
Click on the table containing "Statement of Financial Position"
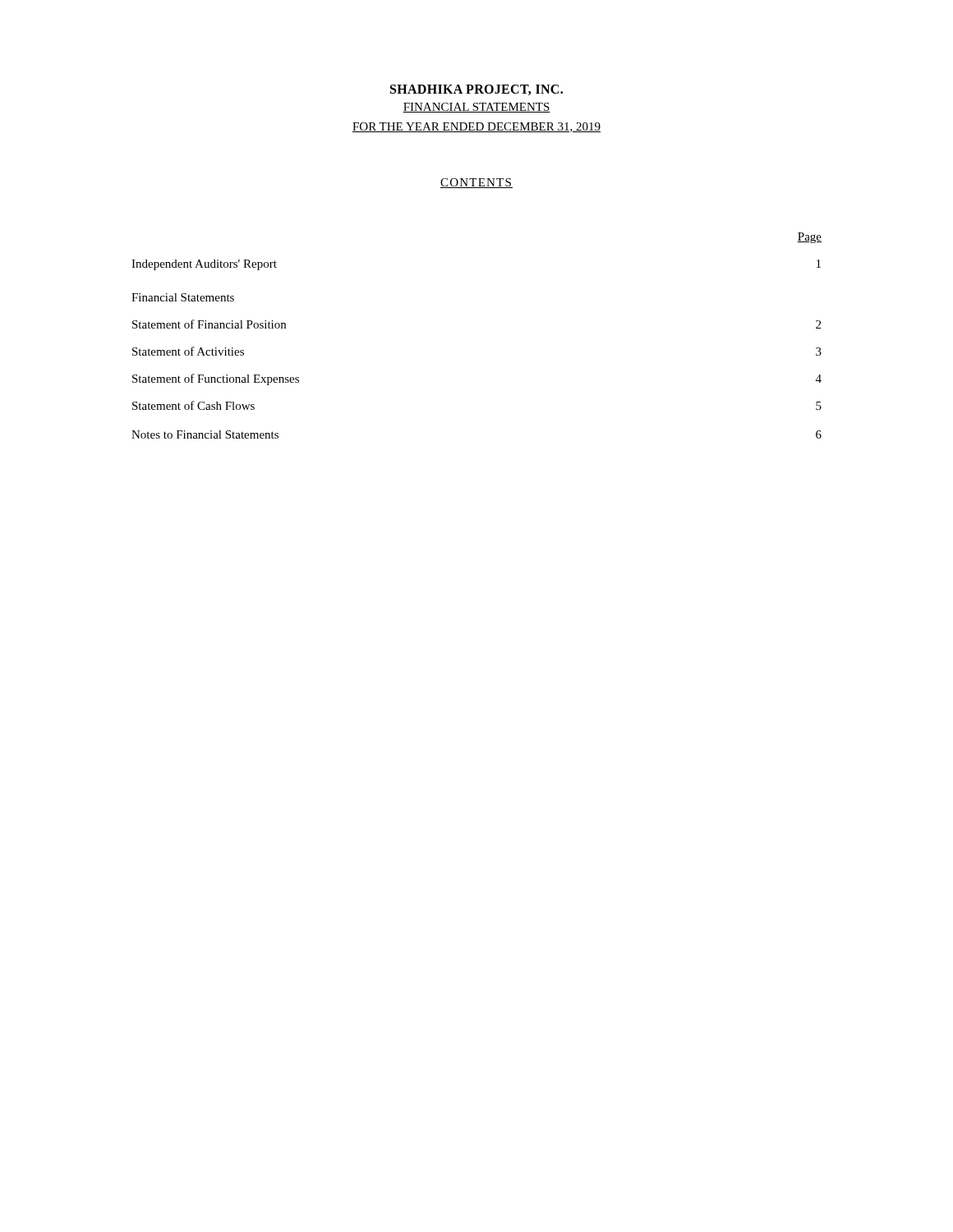476,337
